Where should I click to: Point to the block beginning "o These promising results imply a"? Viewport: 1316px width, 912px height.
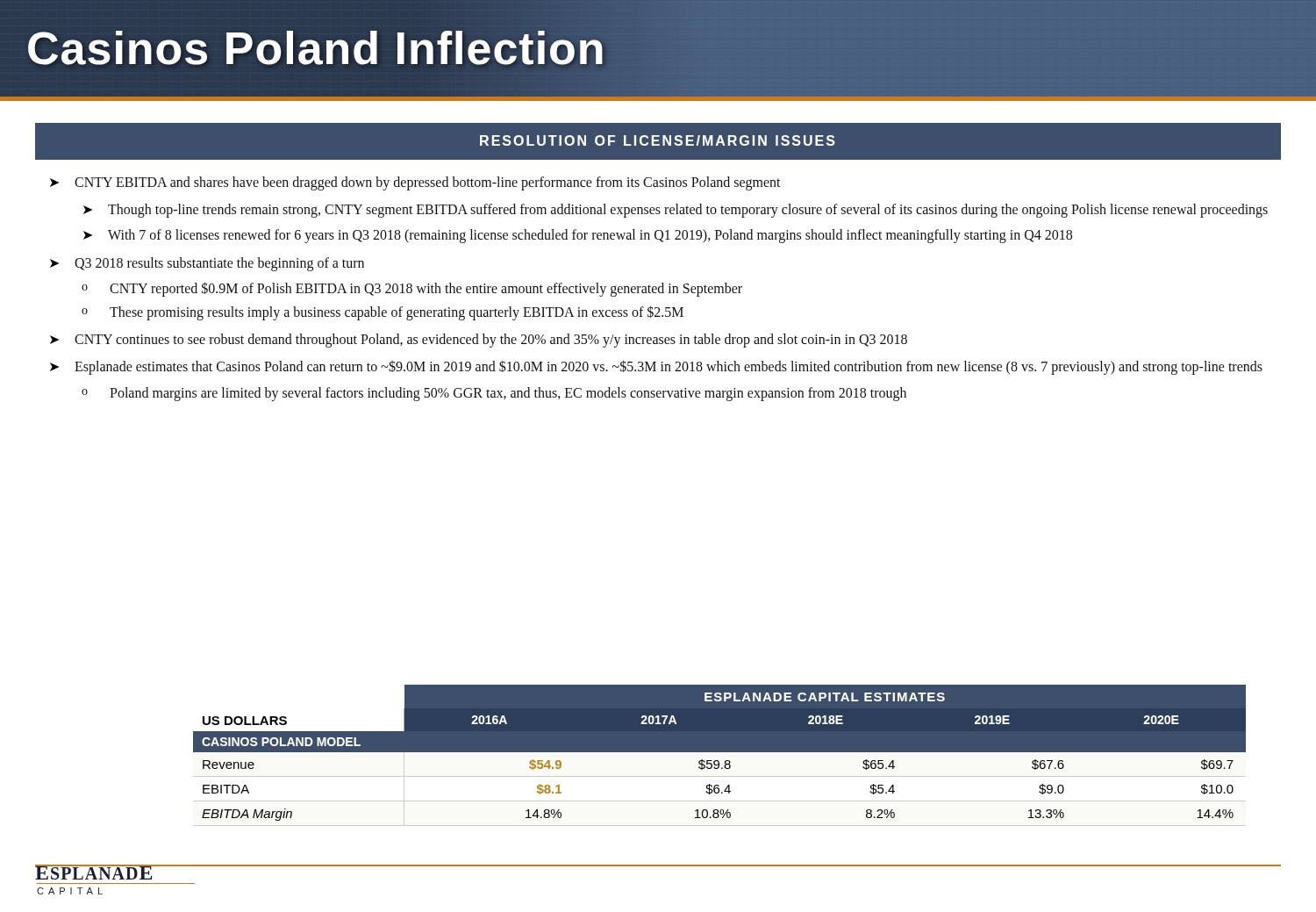click(x=383, y=312)
